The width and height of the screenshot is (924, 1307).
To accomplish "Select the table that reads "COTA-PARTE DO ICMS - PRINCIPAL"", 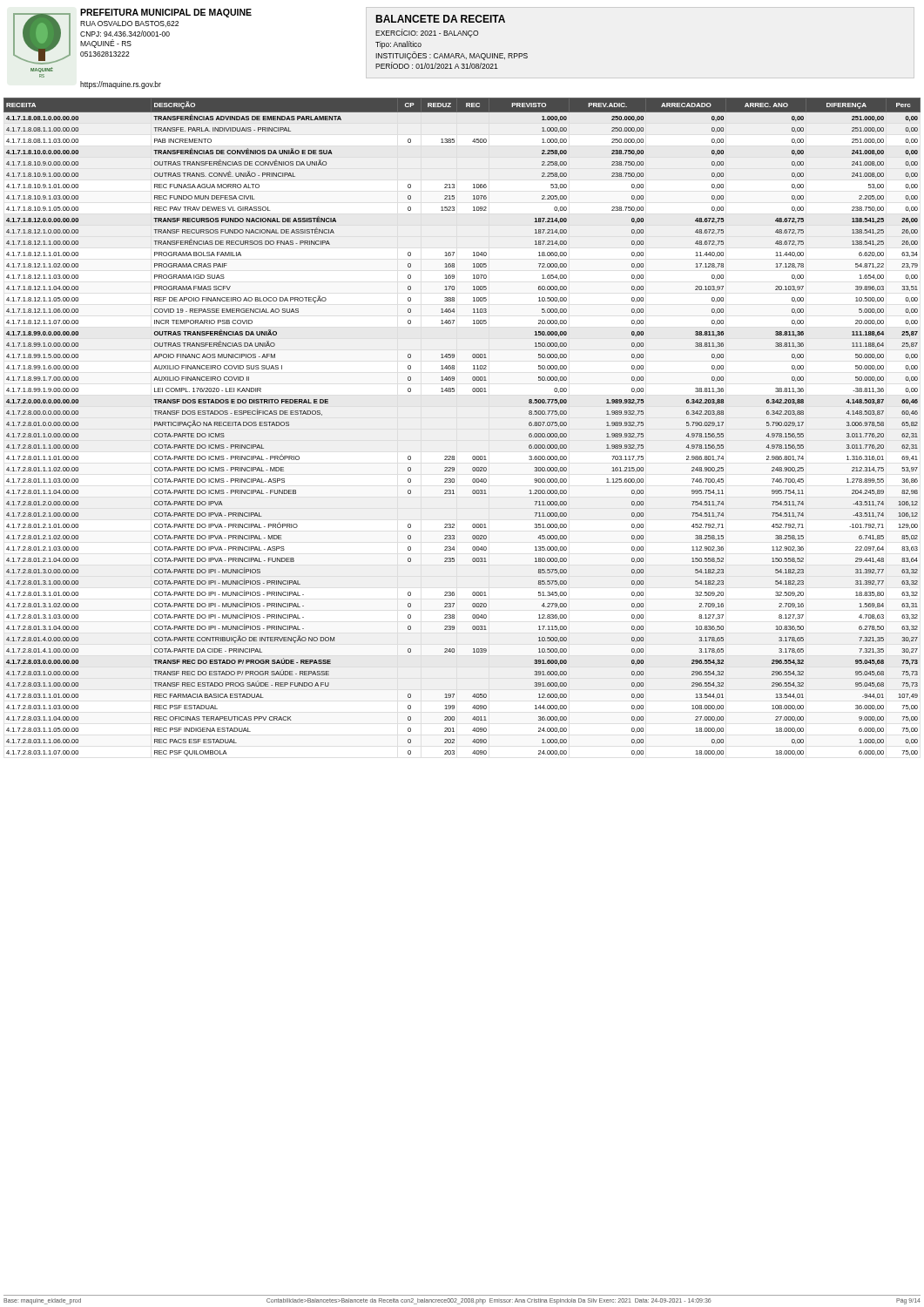I will point(462,428).
